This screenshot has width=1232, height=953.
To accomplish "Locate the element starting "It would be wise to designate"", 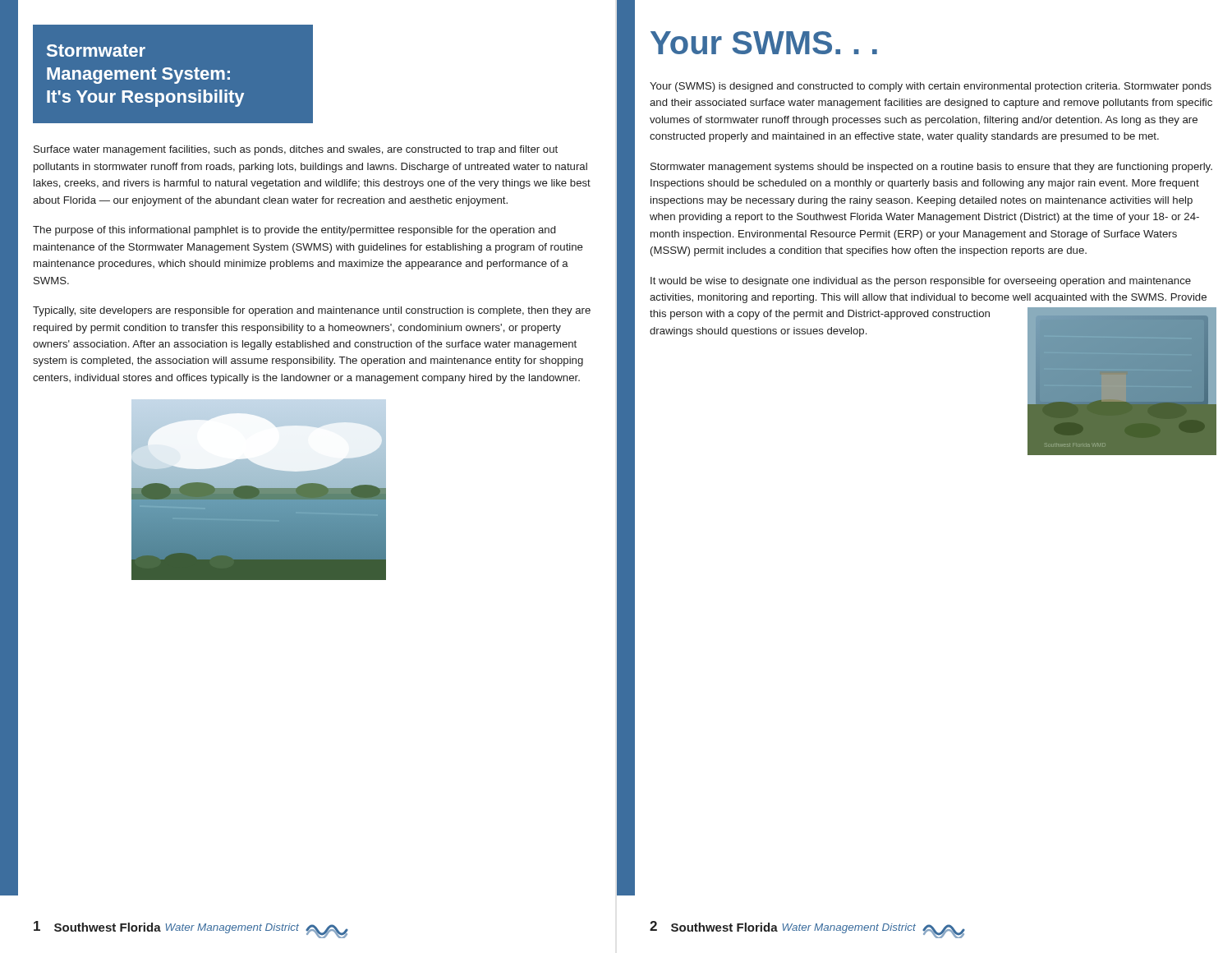I will [921, 282].
